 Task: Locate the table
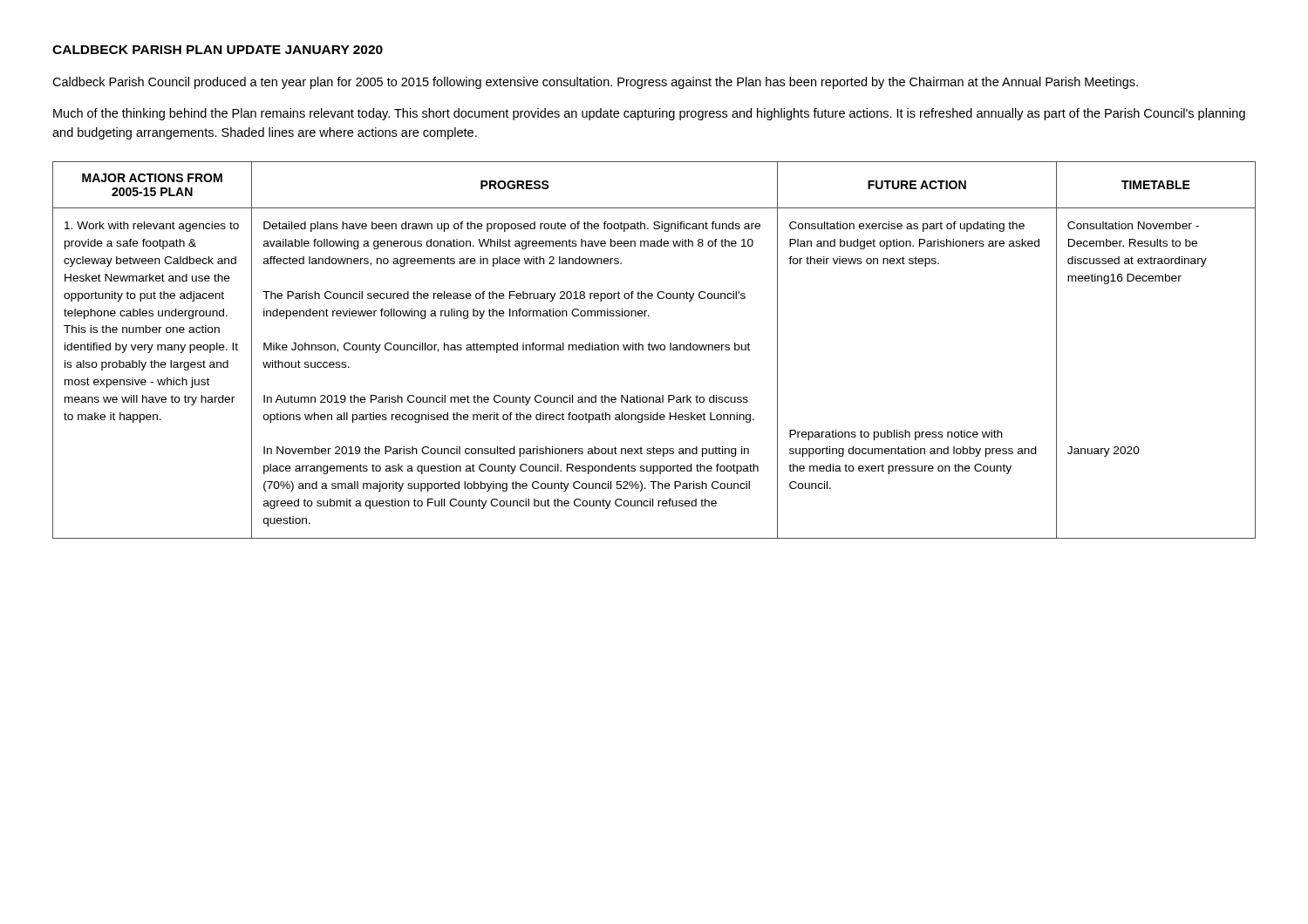point(654,350)
